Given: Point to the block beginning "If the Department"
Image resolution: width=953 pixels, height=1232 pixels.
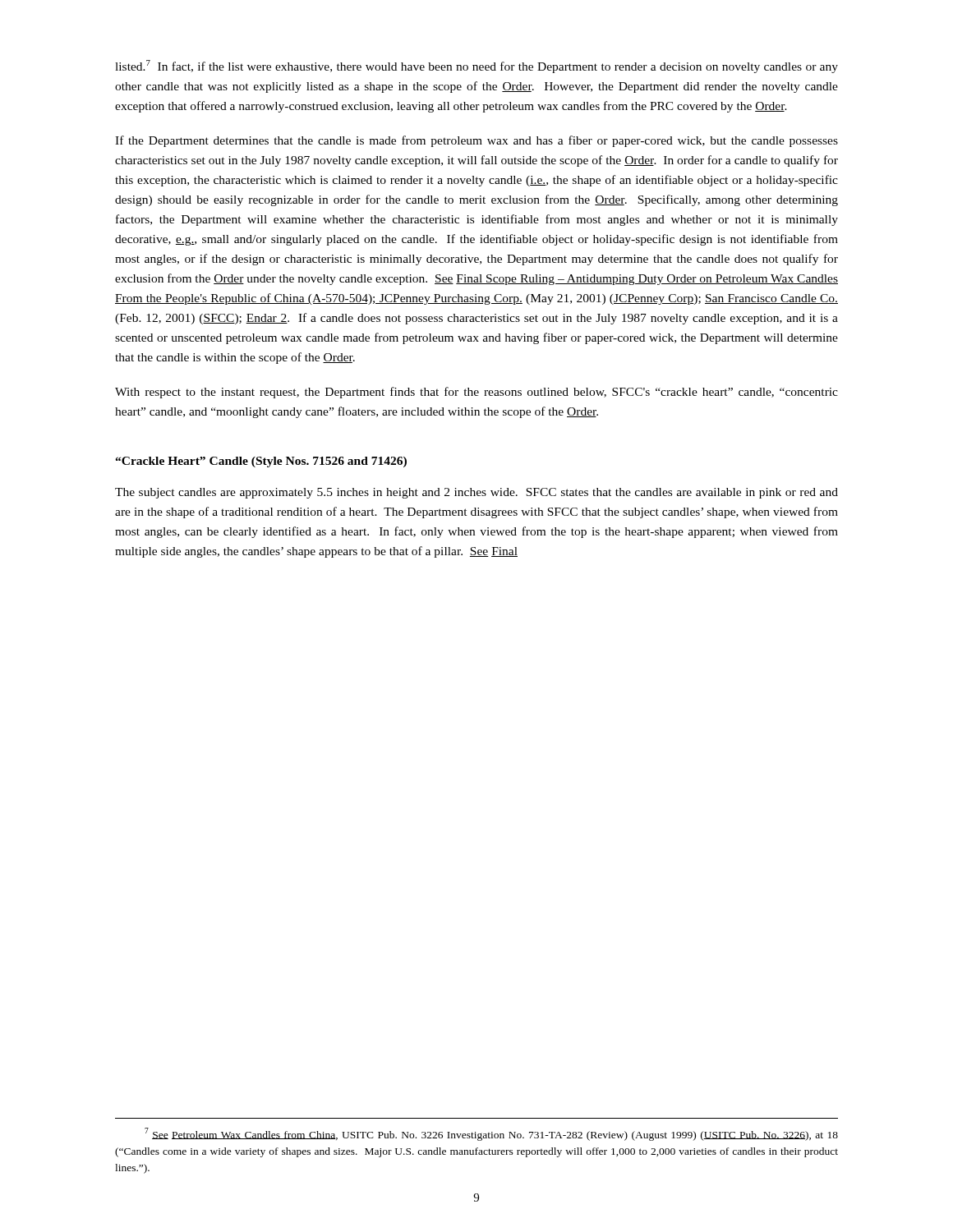Looking at the screenshot, I should 476,249.
